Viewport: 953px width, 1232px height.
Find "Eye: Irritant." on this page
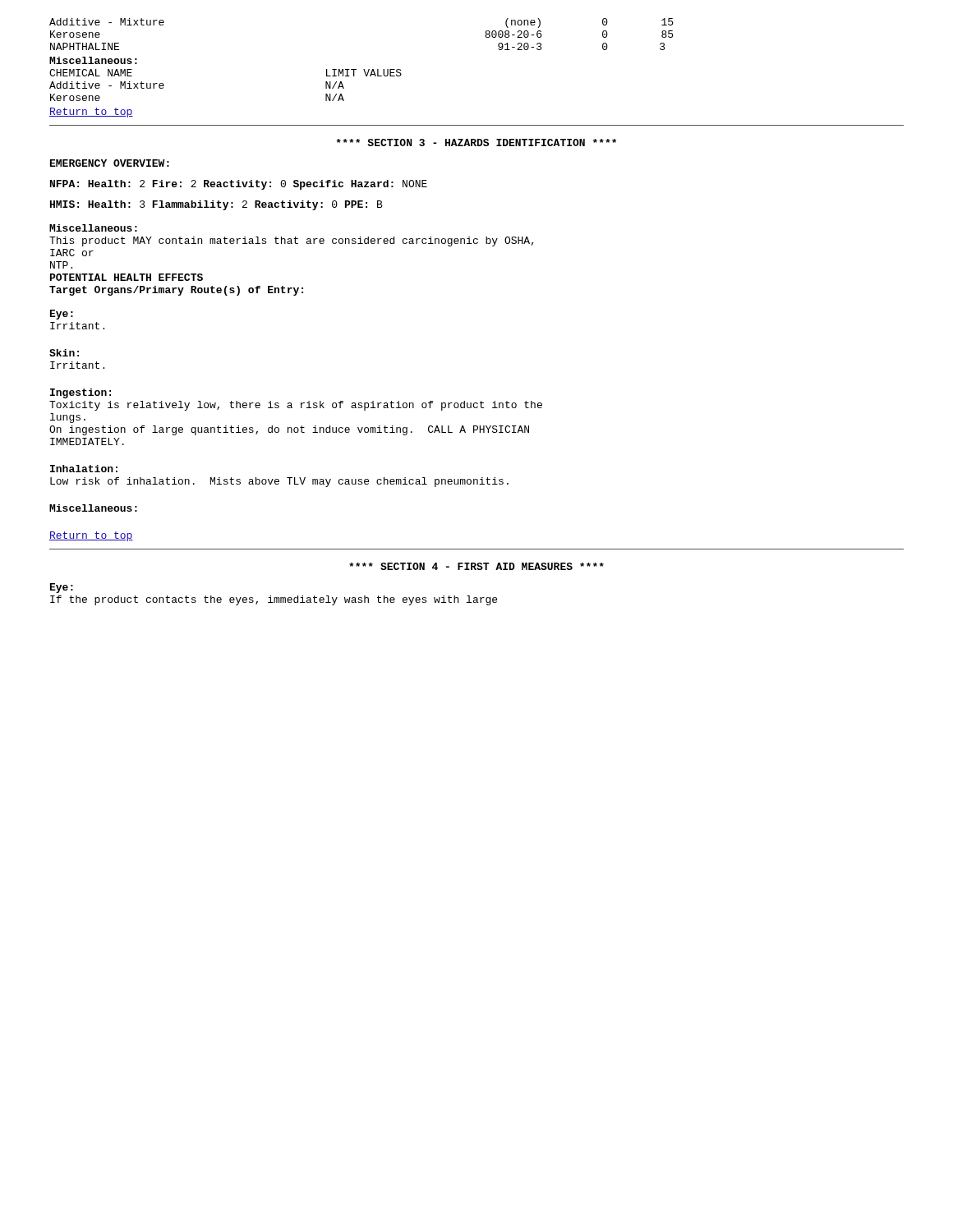click(x=78, y=320)
